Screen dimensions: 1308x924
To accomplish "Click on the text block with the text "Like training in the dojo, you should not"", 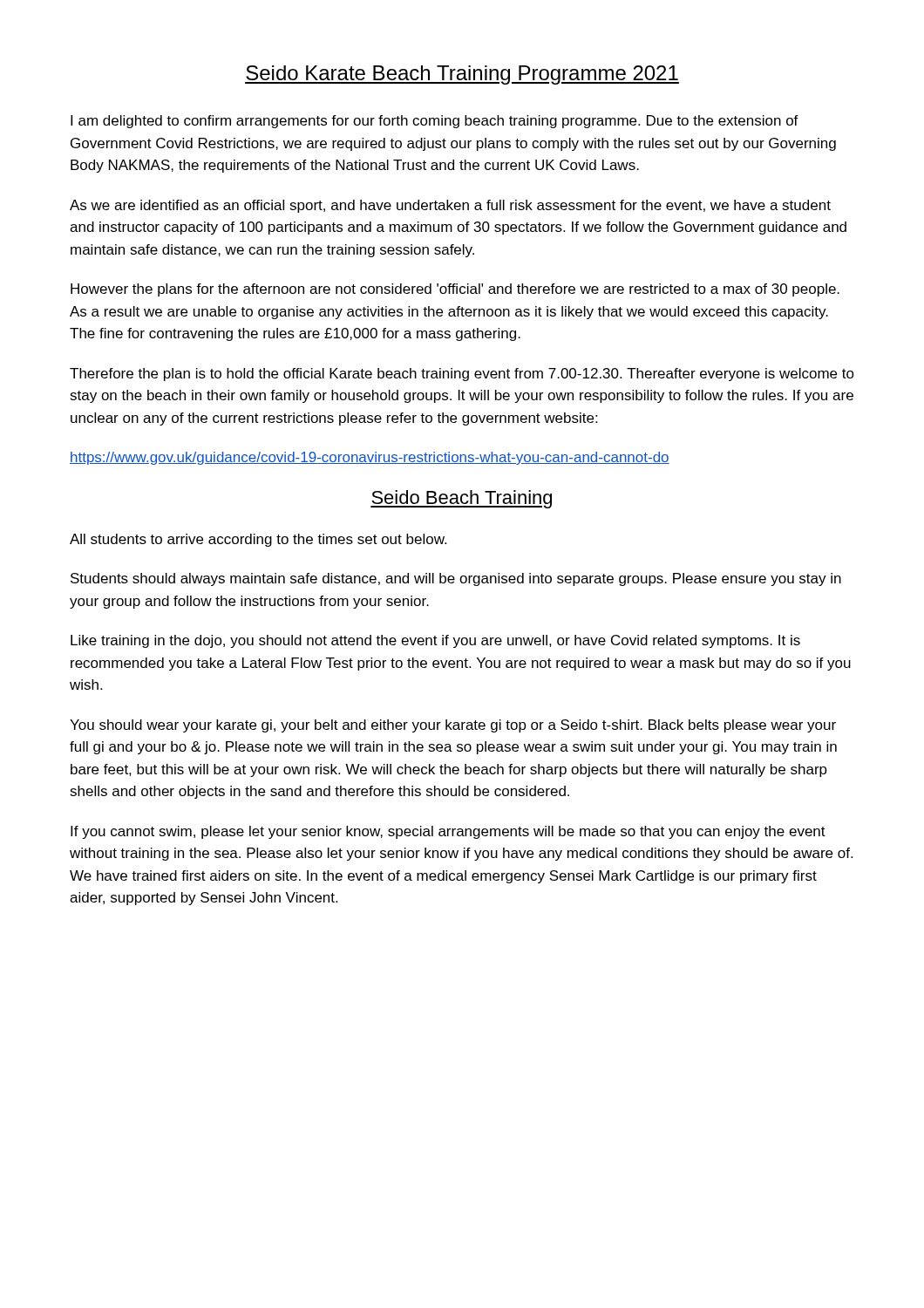I will point(460,663).
